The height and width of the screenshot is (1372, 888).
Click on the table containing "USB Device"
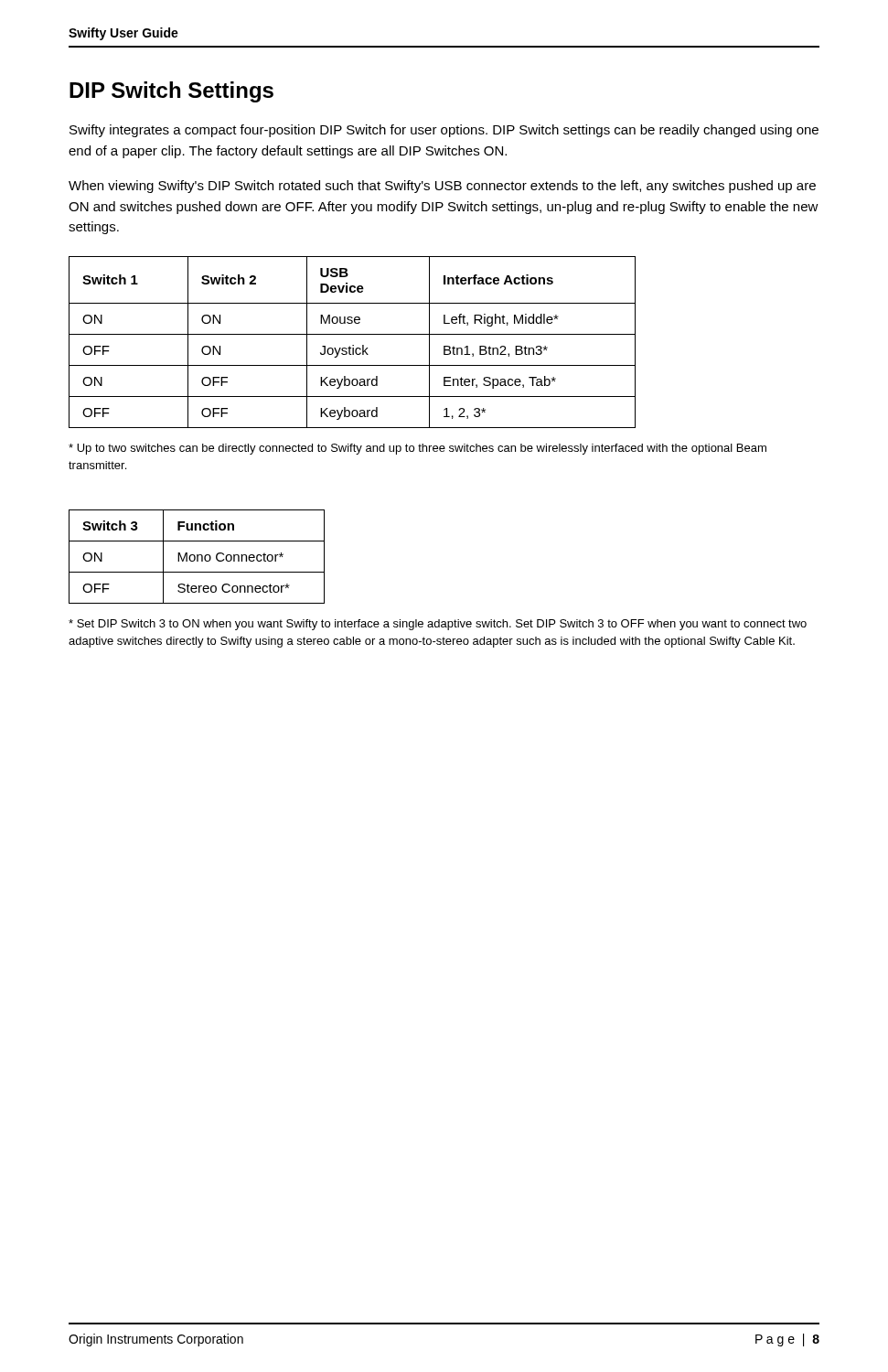(444, 342)
